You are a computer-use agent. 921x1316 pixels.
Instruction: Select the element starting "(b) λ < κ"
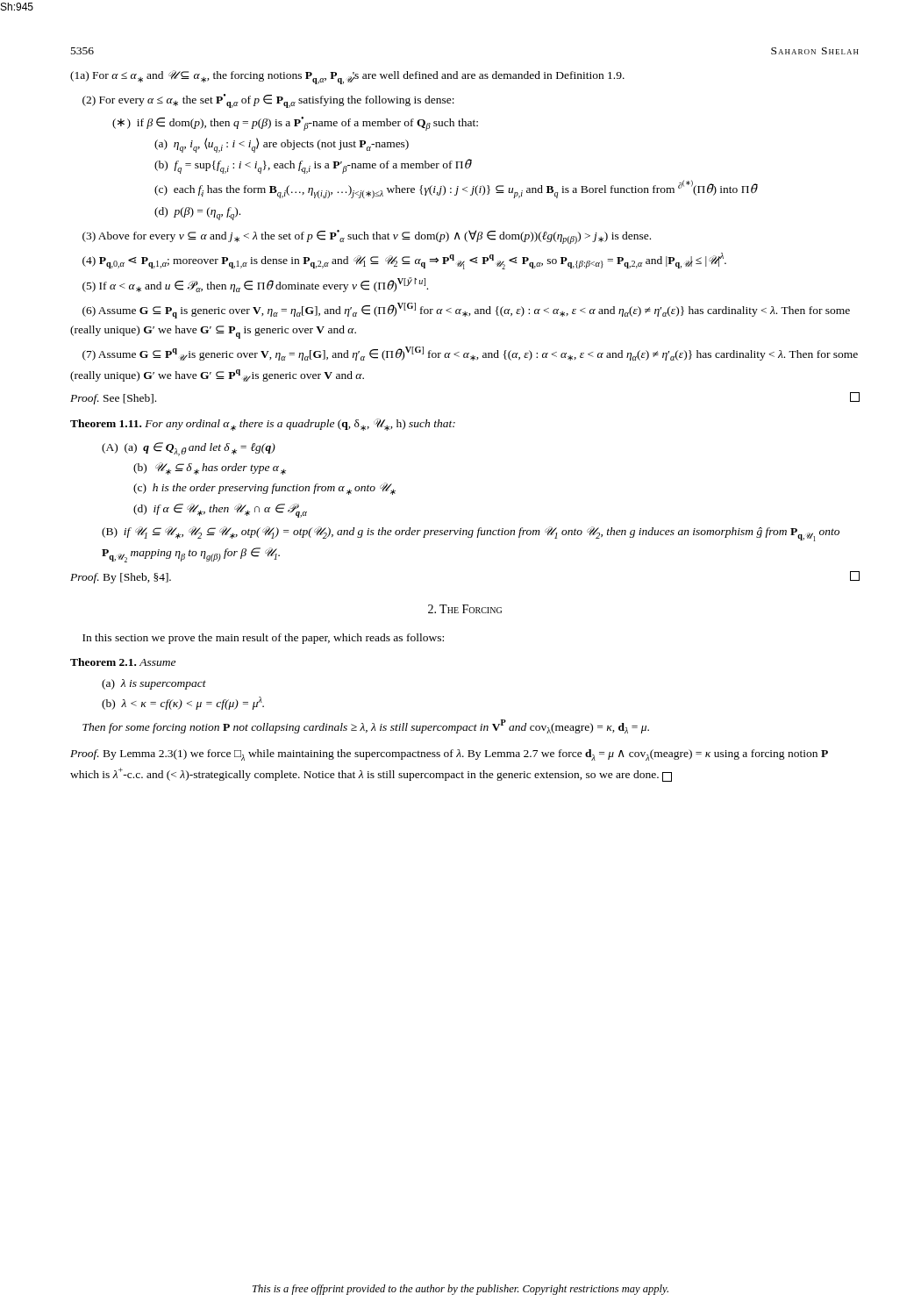click(x=183, y=702)
